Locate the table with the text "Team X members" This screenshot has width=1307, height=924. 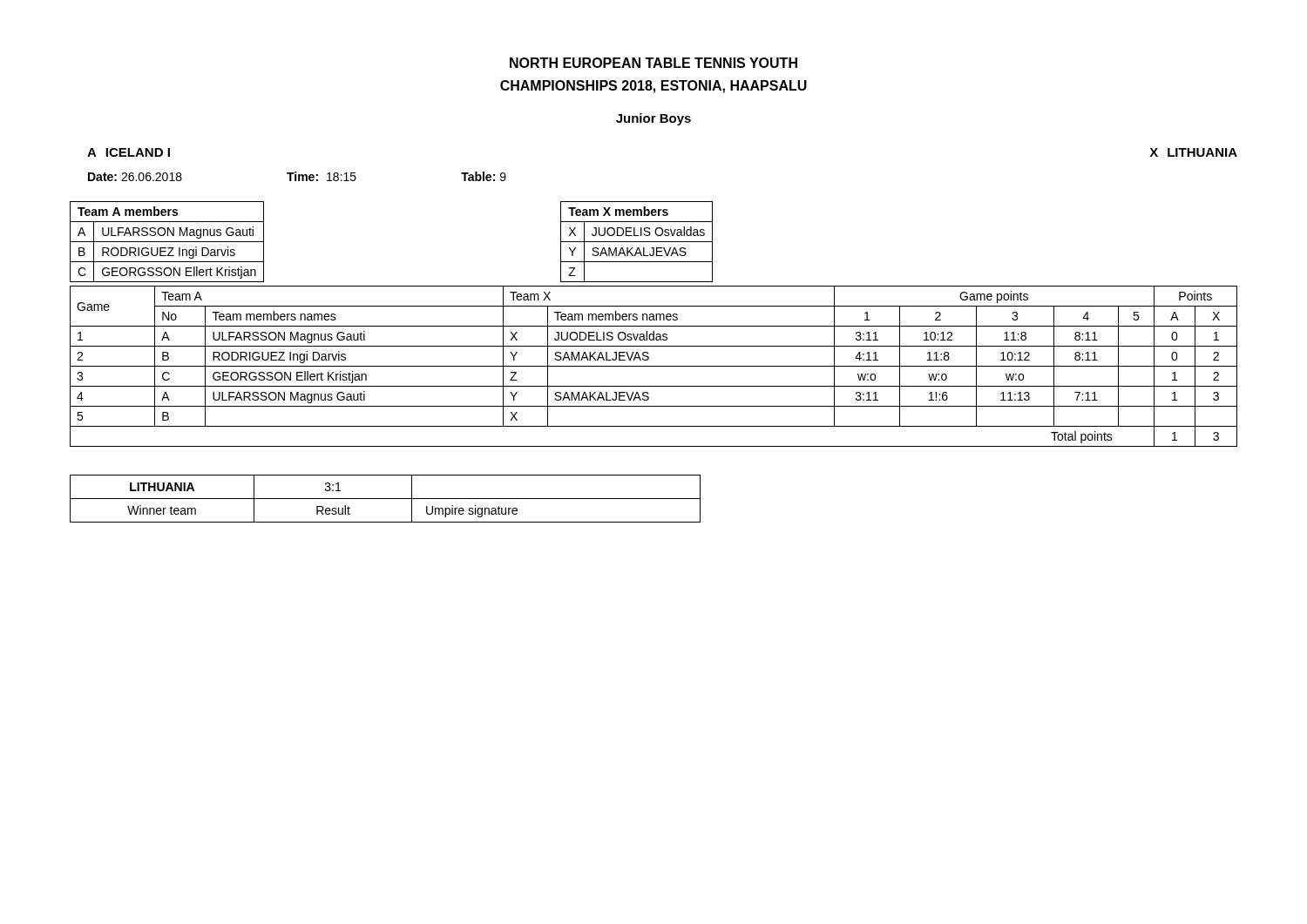point(637,242)
